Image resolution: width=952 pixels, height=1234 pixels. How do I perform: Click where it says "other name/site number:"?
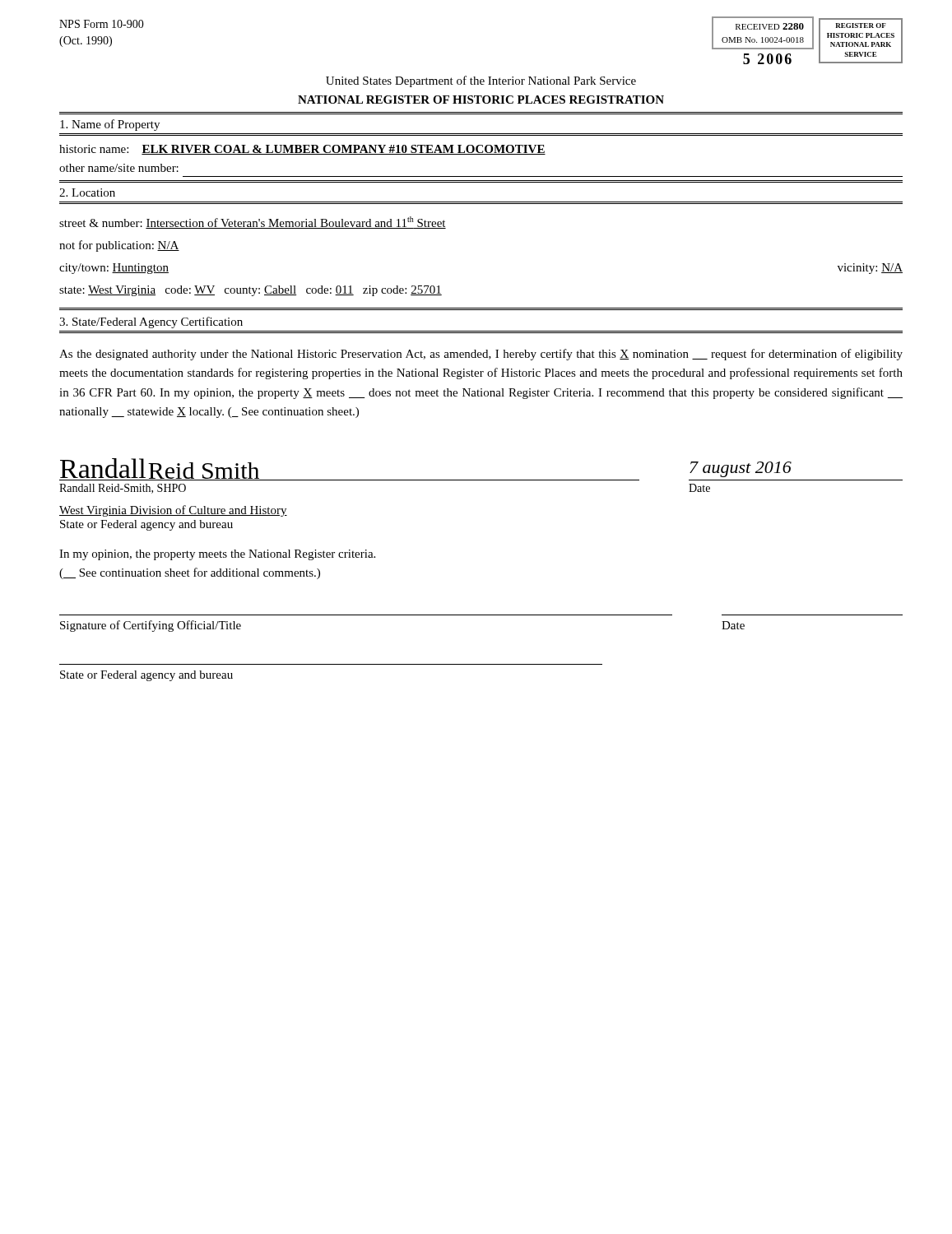pyautogui.click(x=481, y=169)
